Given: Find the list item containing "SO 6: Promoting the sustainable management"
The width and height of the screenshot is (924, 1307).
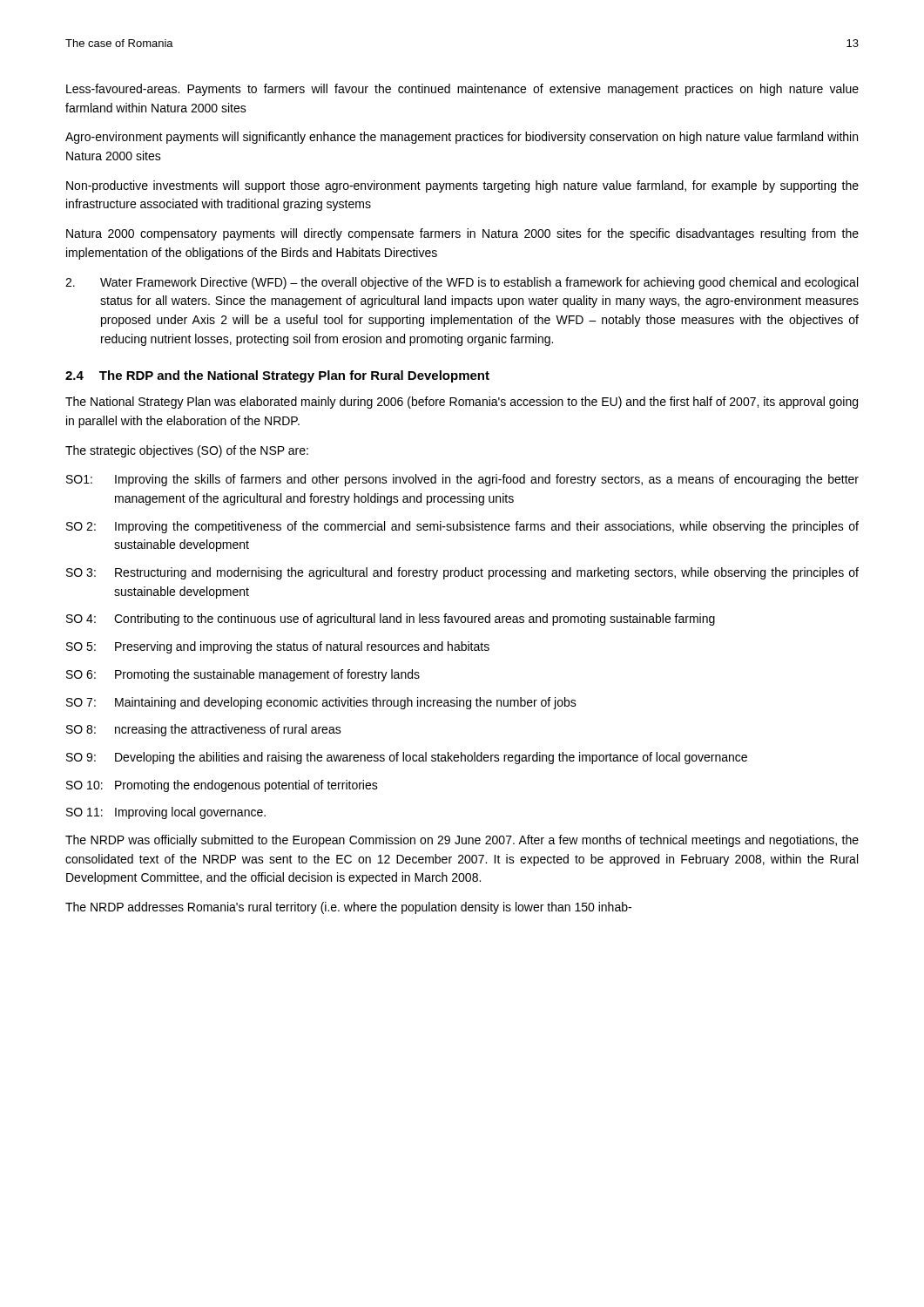Looking at the screenshot, I should (x=243, y=675).
